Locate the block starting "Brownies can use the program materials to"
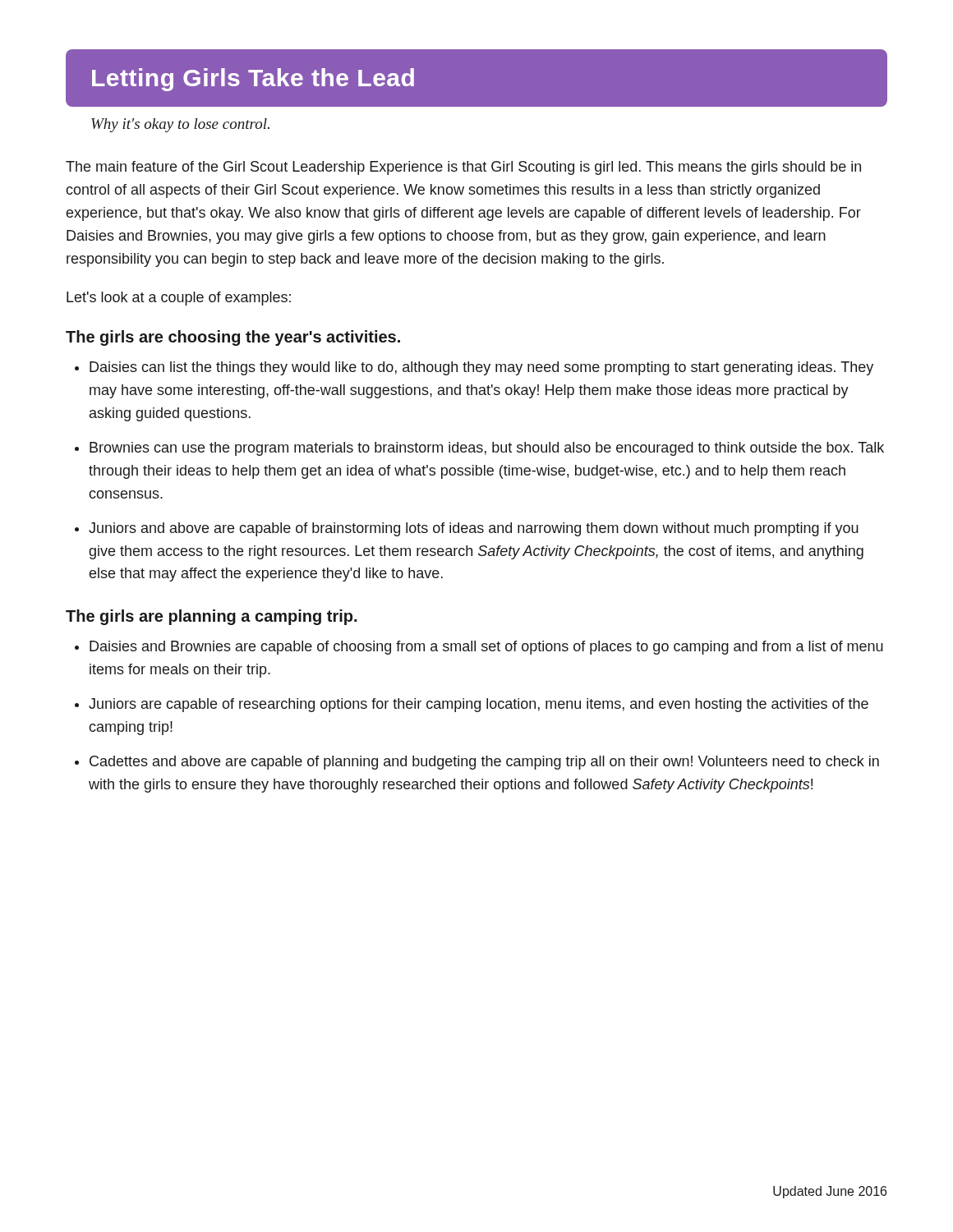This screenshot has height=1232, width=953. click(486, 471)
